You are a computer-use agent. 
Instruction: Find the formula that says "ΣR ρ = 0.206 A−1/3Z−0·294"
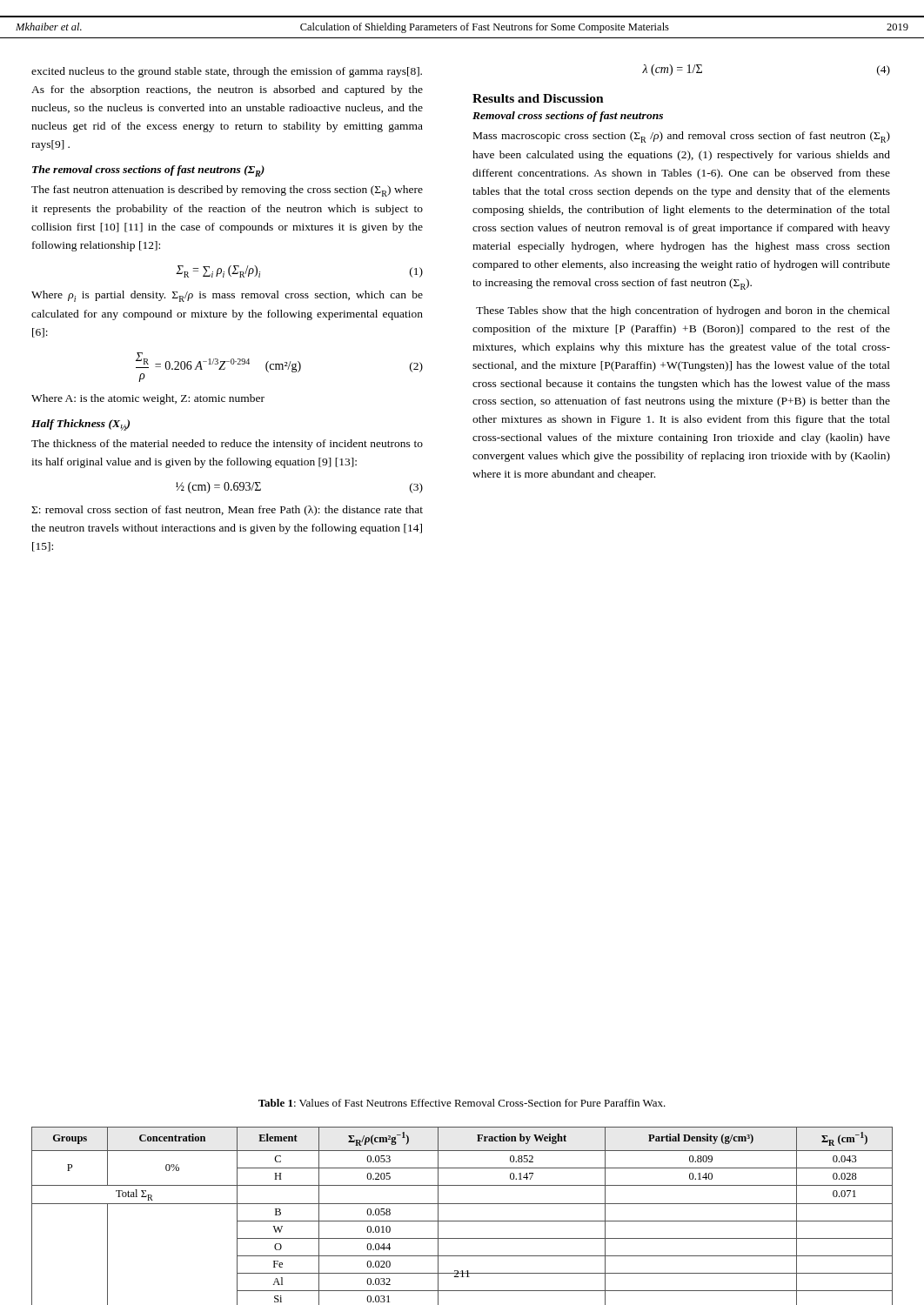[231, 367]
